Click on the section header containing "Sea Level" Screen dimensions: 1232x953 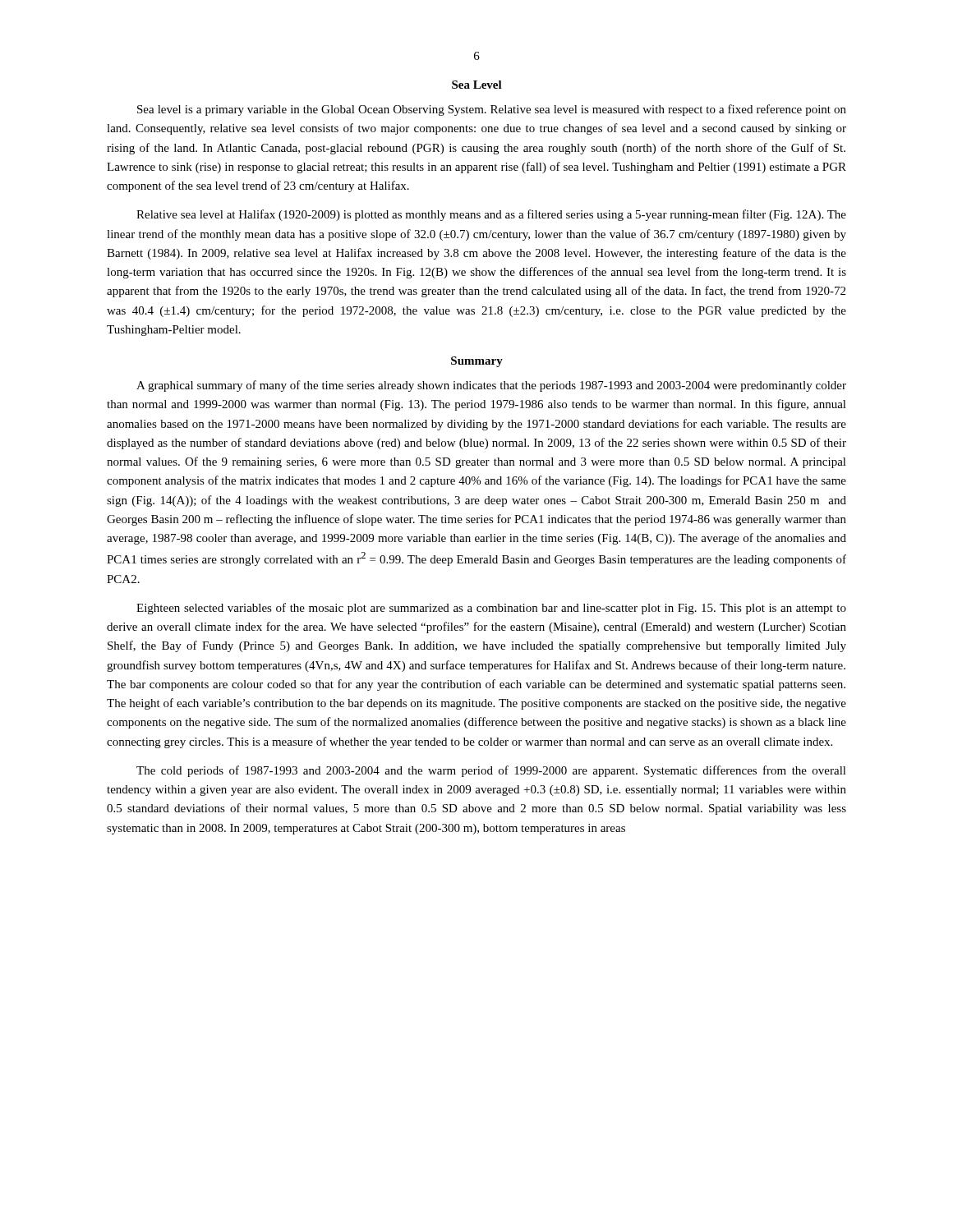pos(476,85)
